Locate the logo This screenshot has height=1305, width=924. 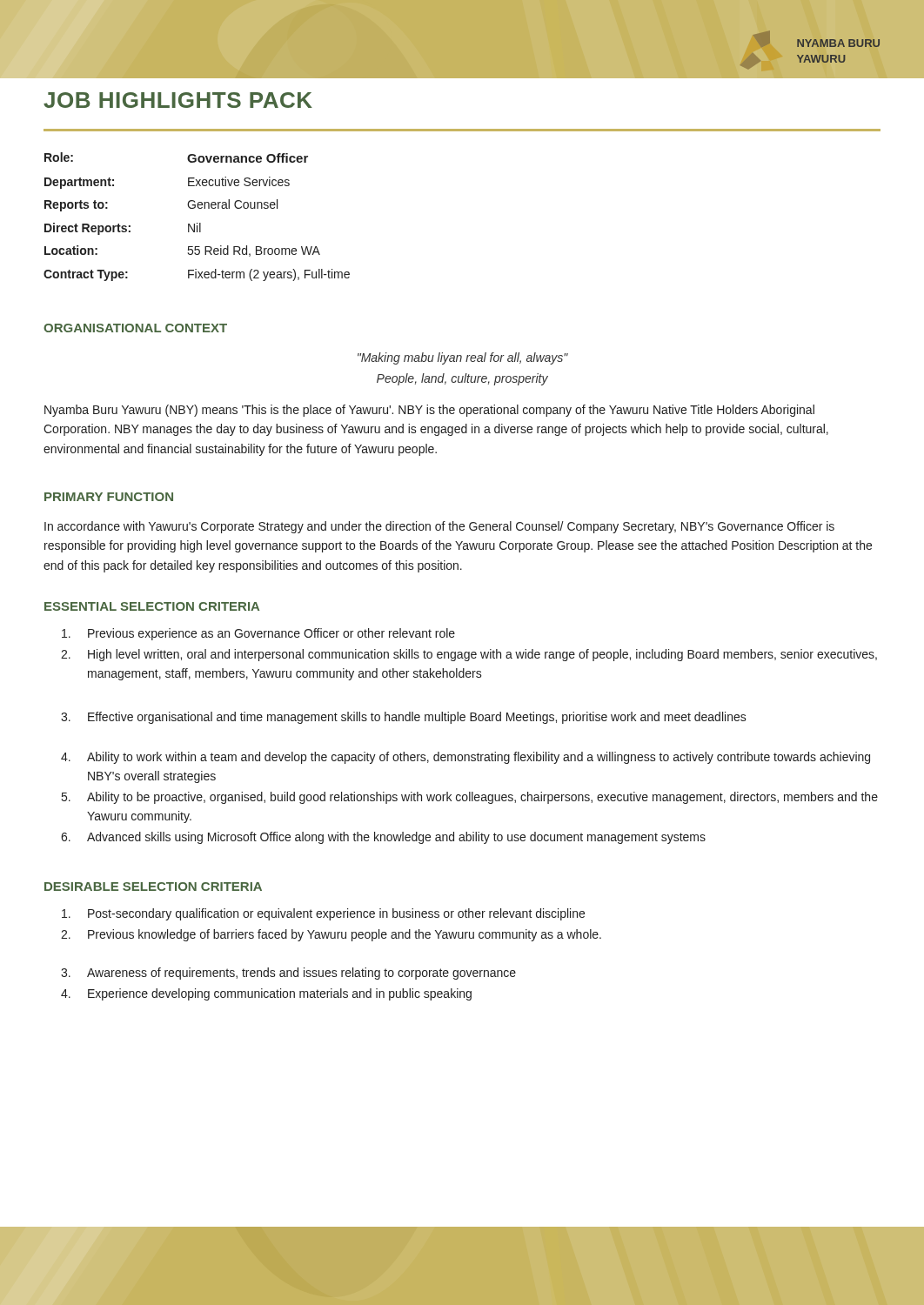coord(808,51)
